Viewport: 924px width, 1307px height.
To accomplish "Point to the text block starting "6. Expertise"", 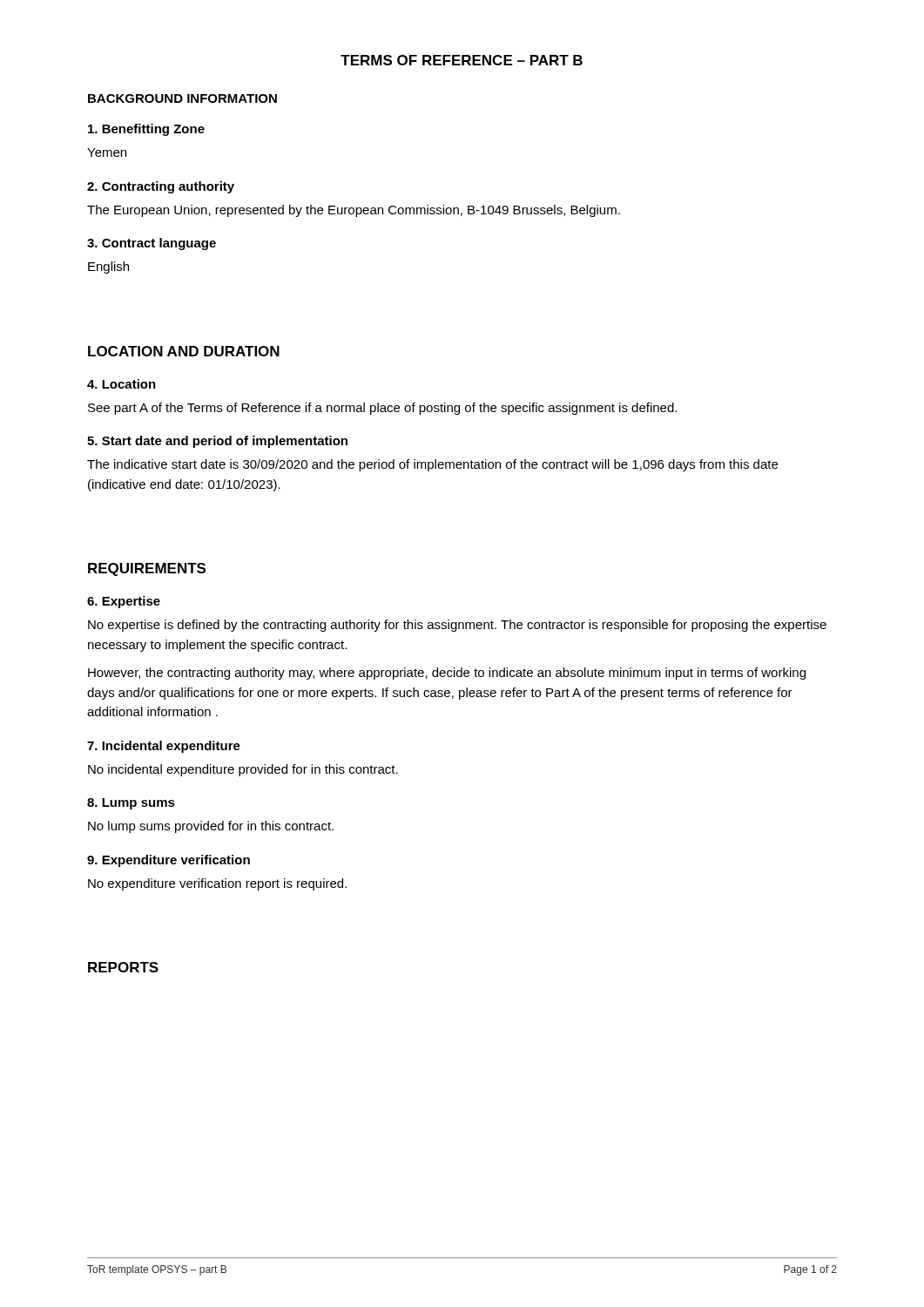I will [124, 601].
